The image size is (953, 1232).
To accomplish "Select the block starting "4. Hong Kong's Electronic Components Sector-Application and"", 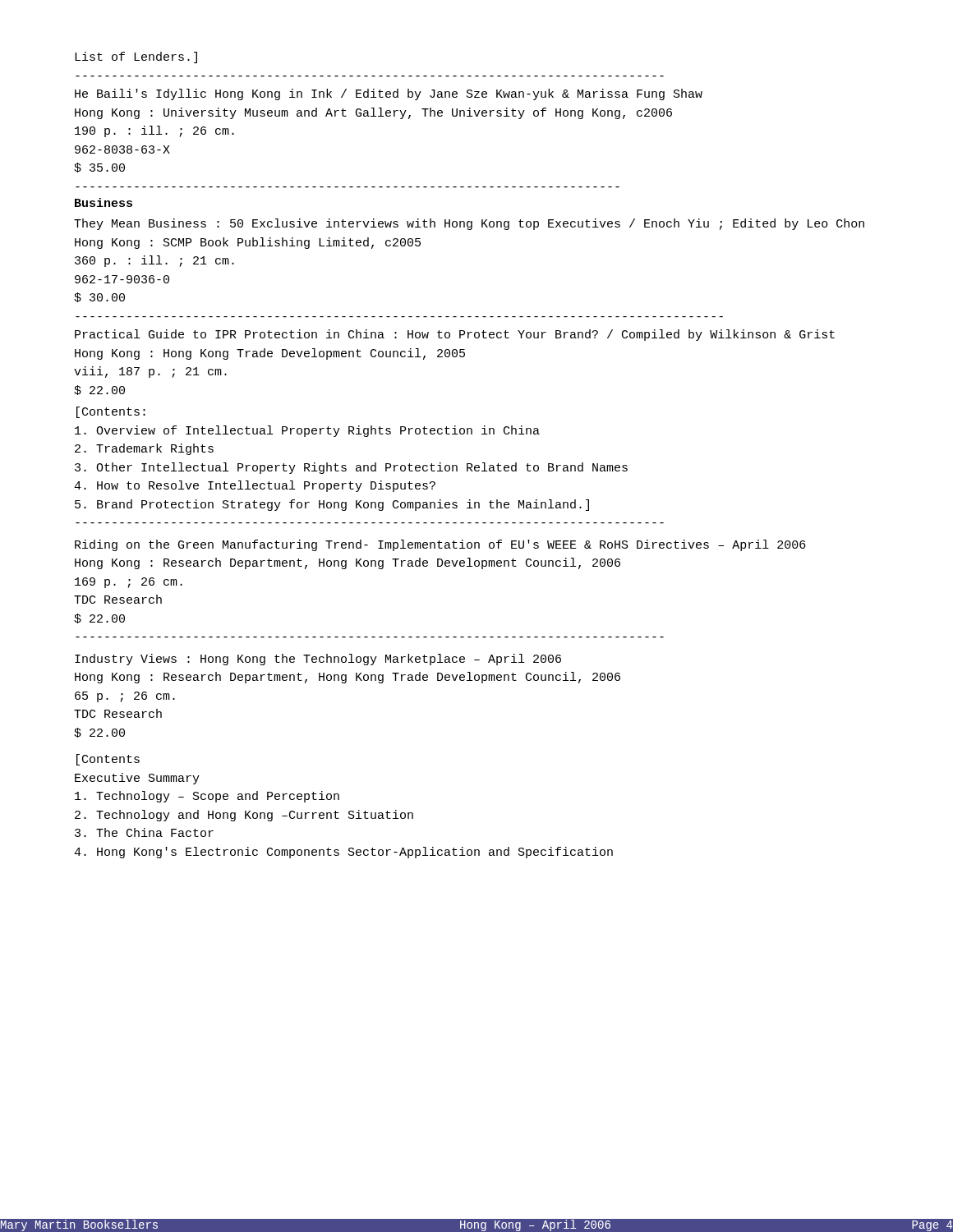I will click(x=344, y=853).
